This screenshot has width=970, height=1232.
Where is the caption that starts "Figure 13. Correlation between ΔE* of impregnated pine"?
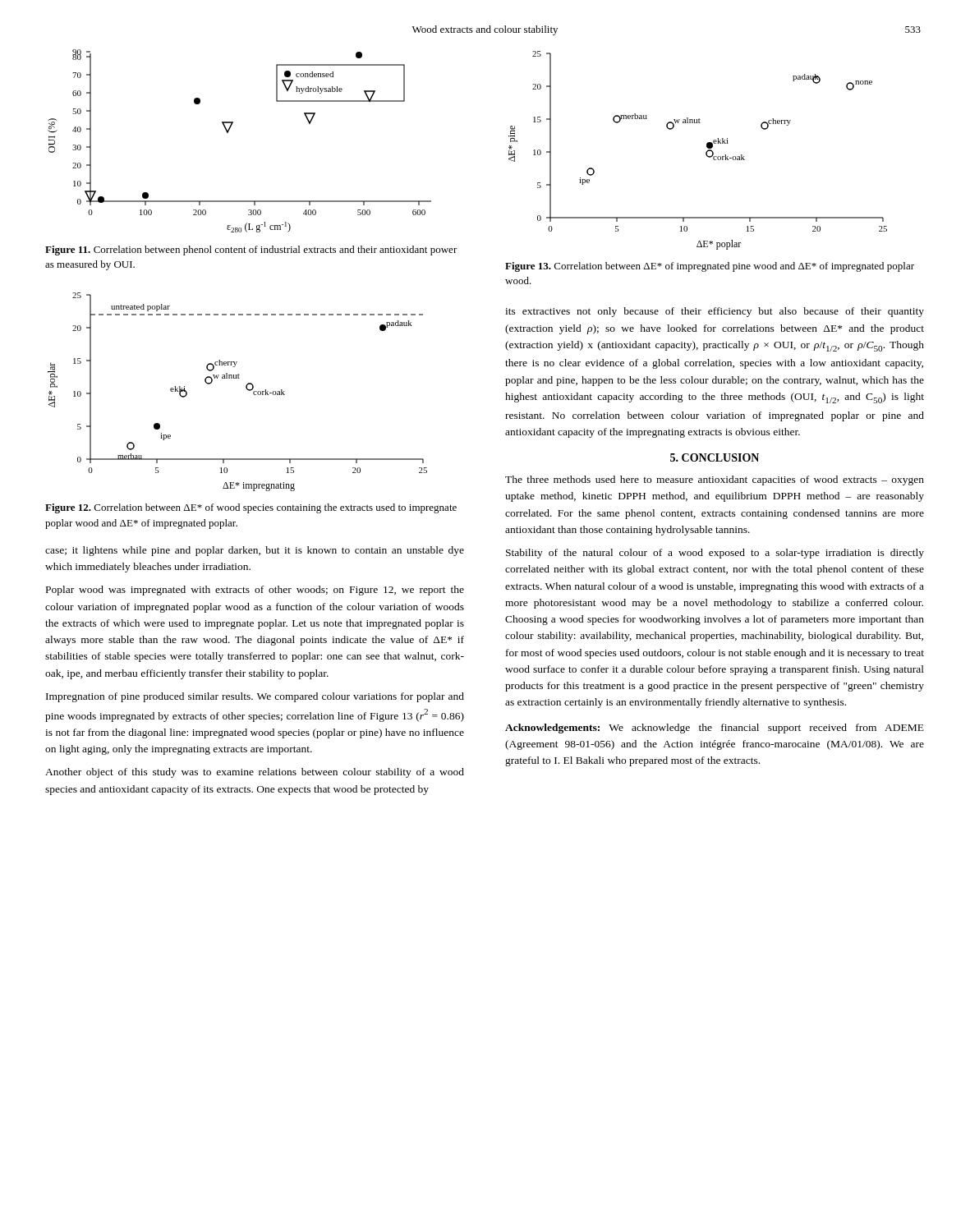(710, 273)
